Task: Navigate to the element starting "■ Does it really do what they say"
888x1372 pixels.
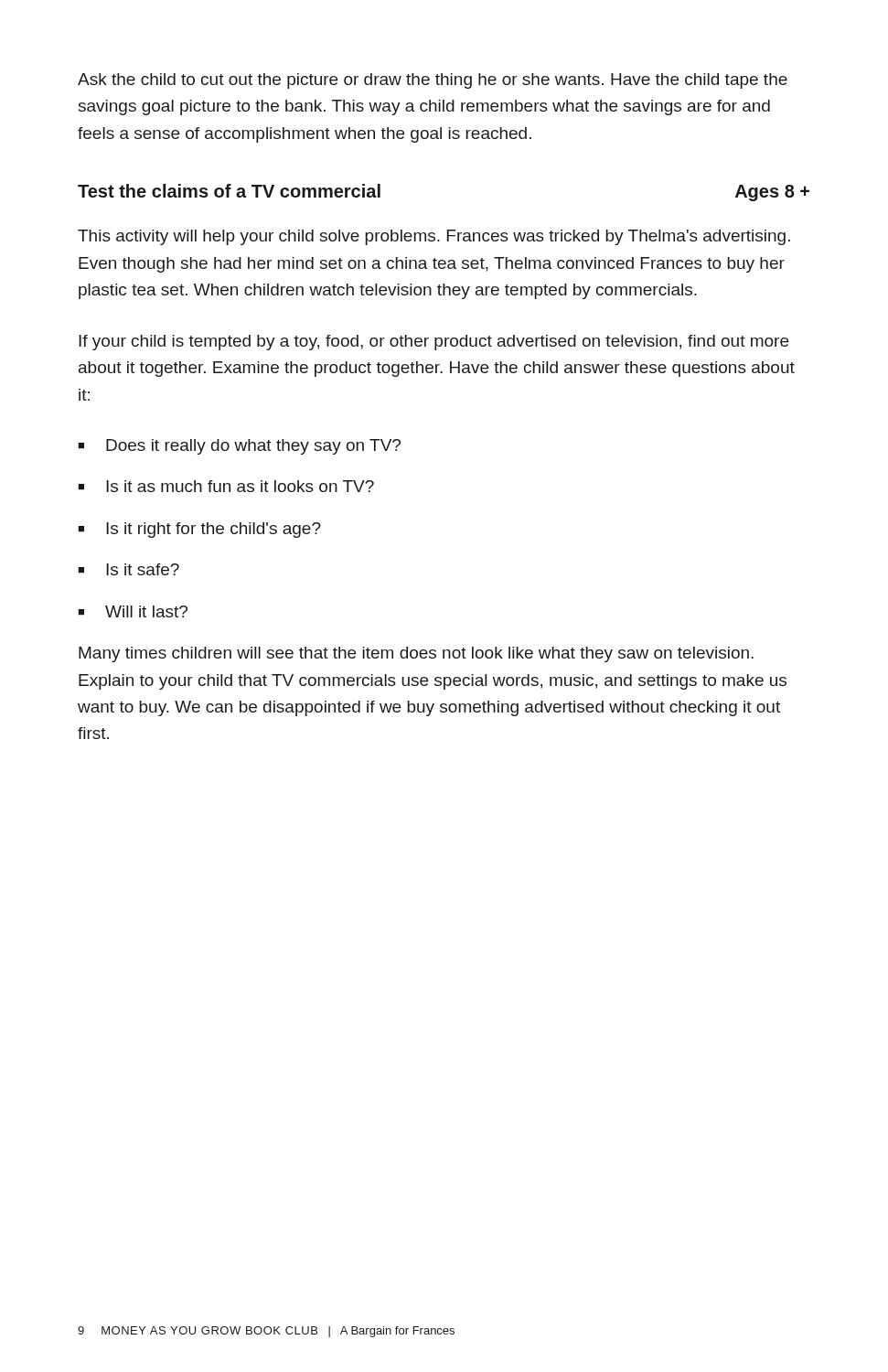Action: pos(240,445)
